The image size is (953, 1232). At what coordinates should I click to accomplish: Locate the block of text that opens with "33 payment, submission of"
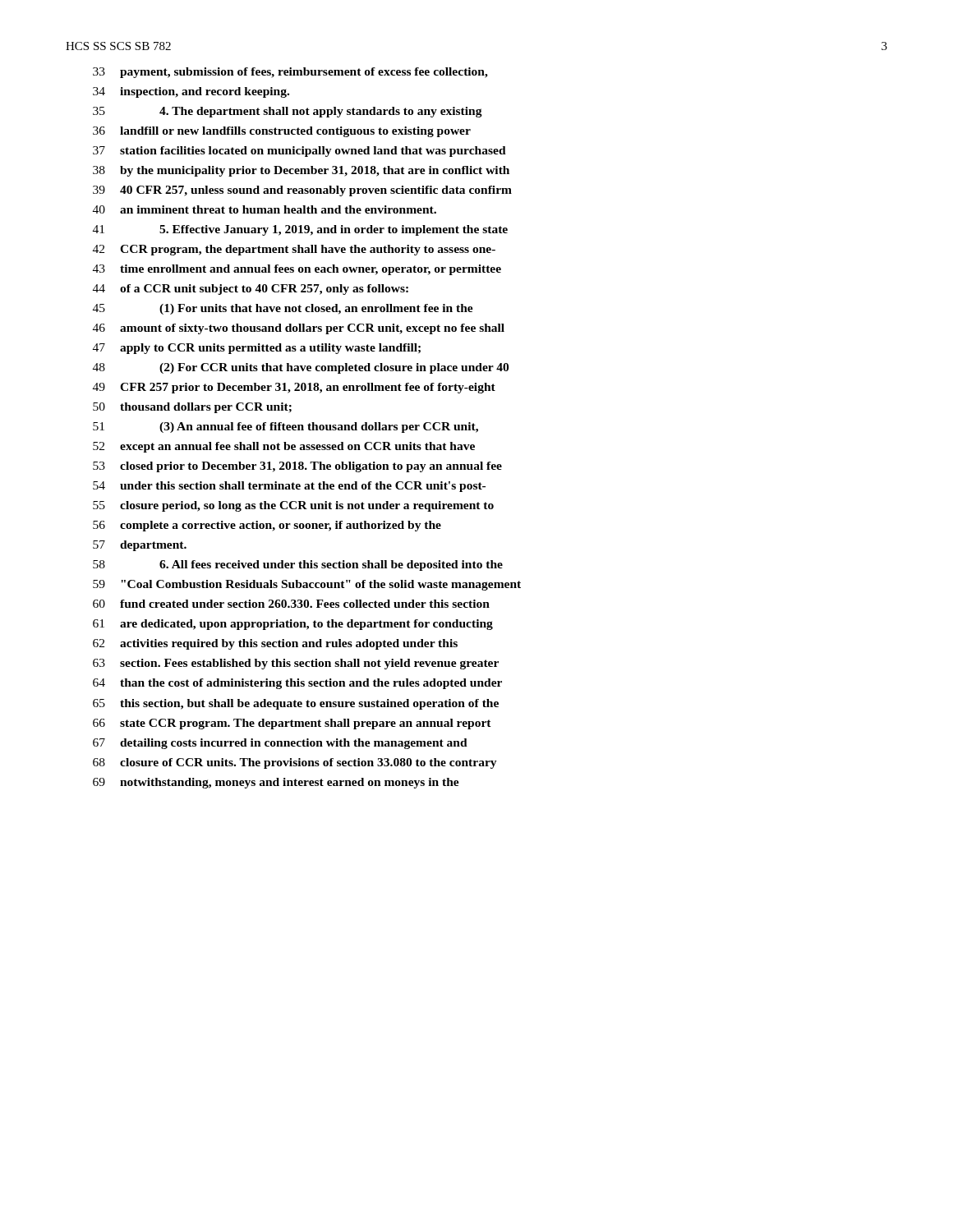(x=476, y=81)
